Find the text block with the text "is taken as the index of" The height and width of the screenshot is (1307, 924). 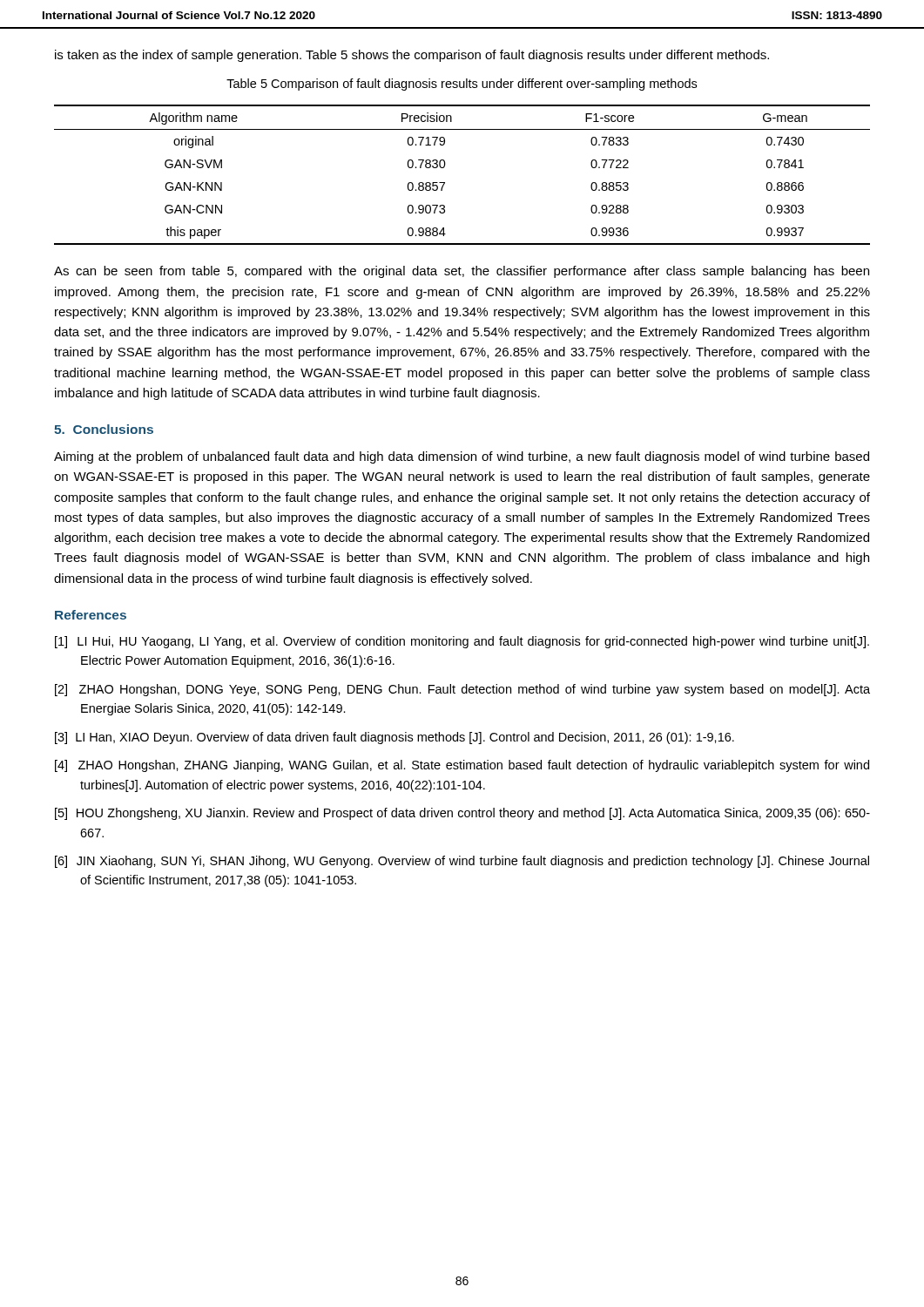[412, 54]
